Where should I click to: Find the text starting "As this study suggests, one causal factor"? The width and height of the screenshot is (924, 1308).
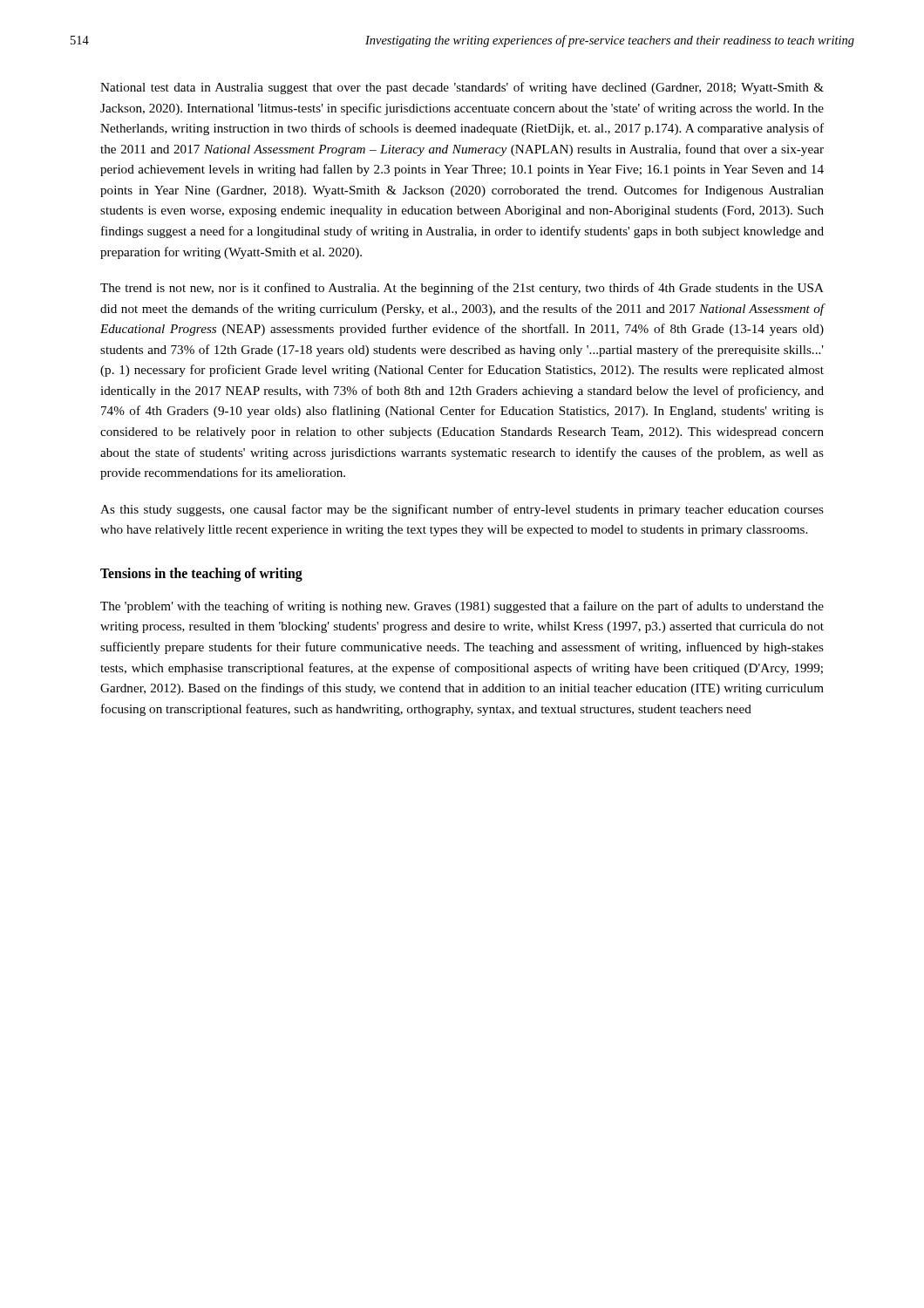[x=462, y=519]
